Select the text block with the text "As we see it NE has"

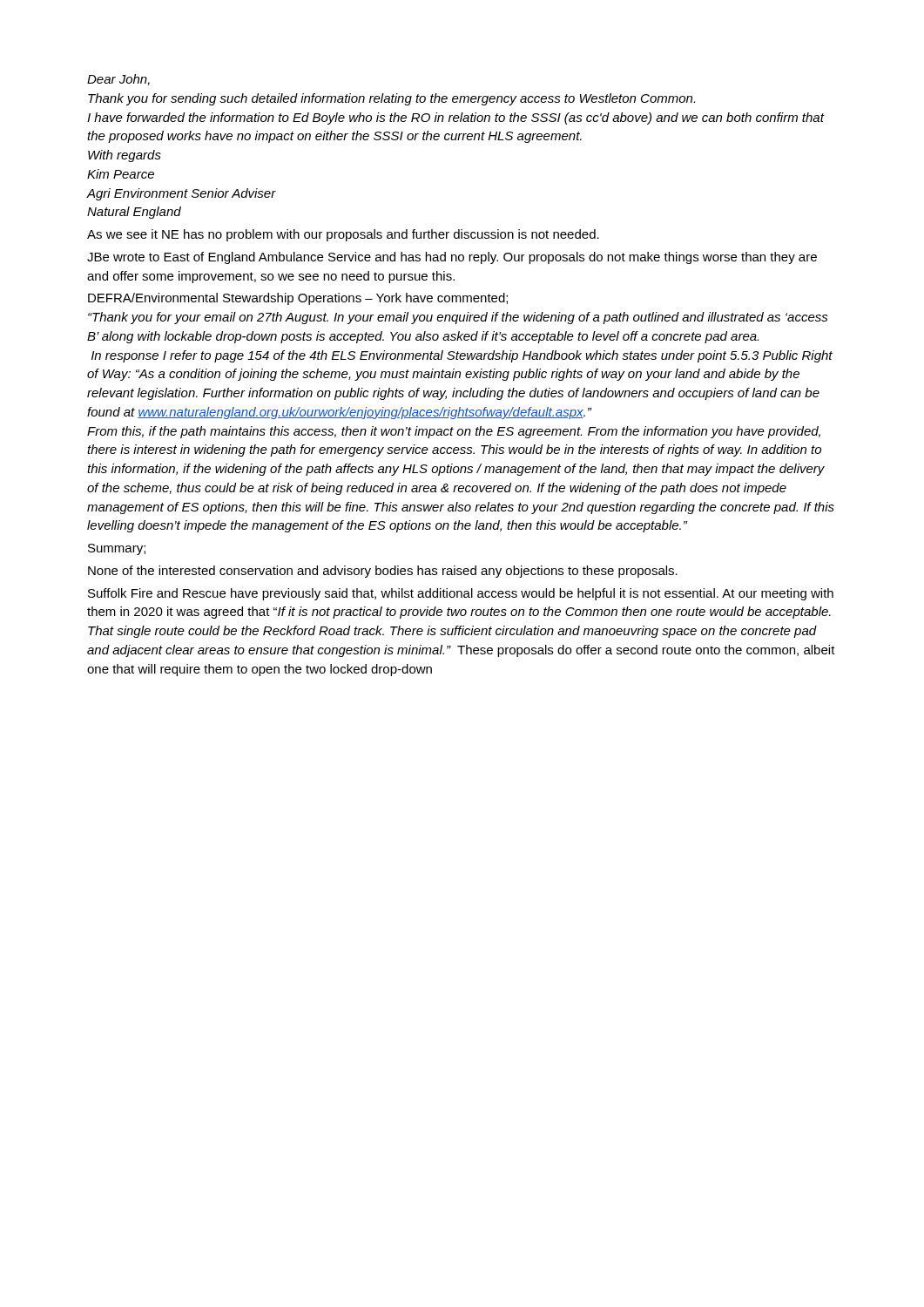[x=462, y=234]
